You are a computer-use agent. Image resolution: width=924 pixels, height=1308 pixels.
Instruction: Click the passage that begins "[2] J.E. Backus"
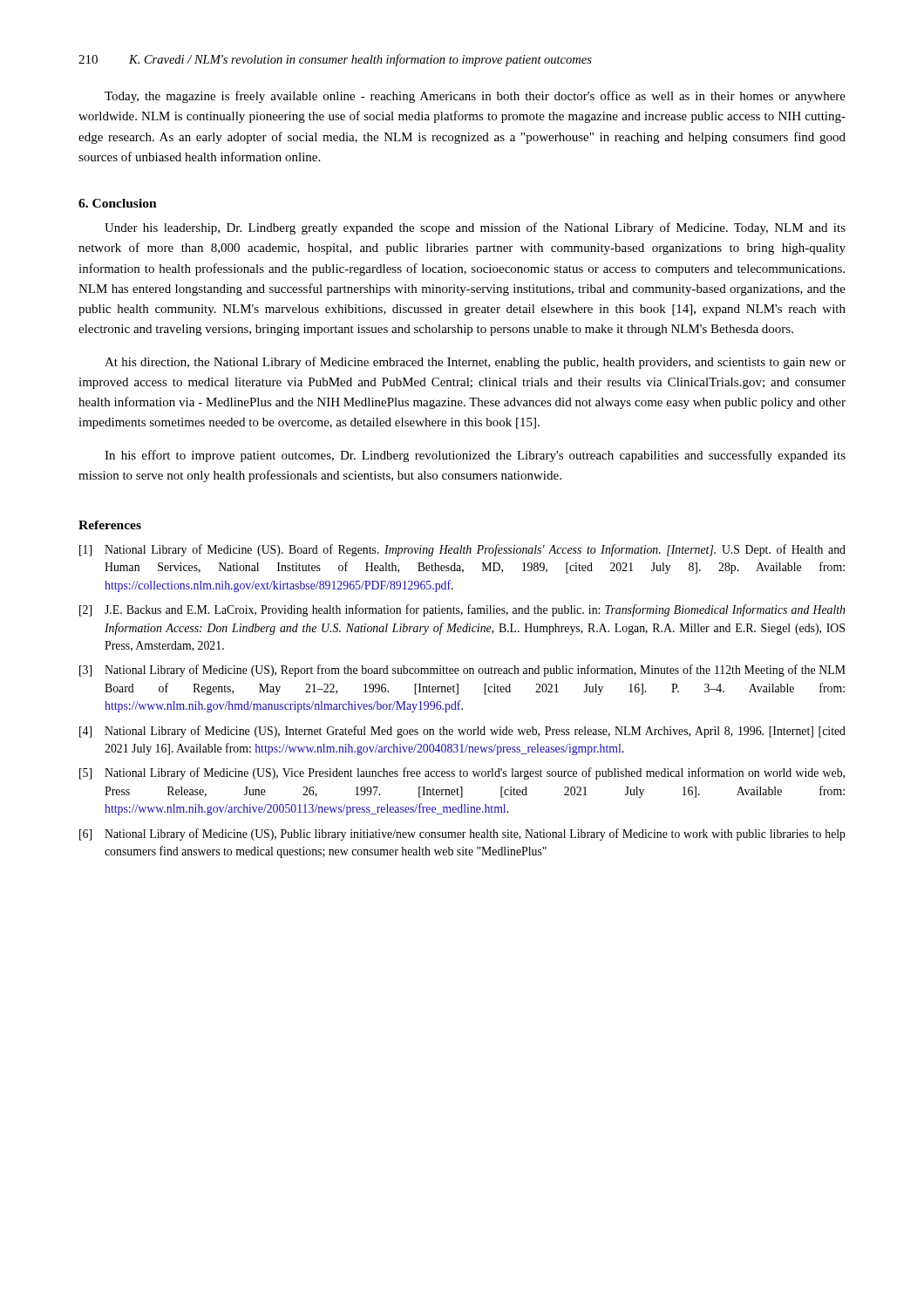(462, 629)
